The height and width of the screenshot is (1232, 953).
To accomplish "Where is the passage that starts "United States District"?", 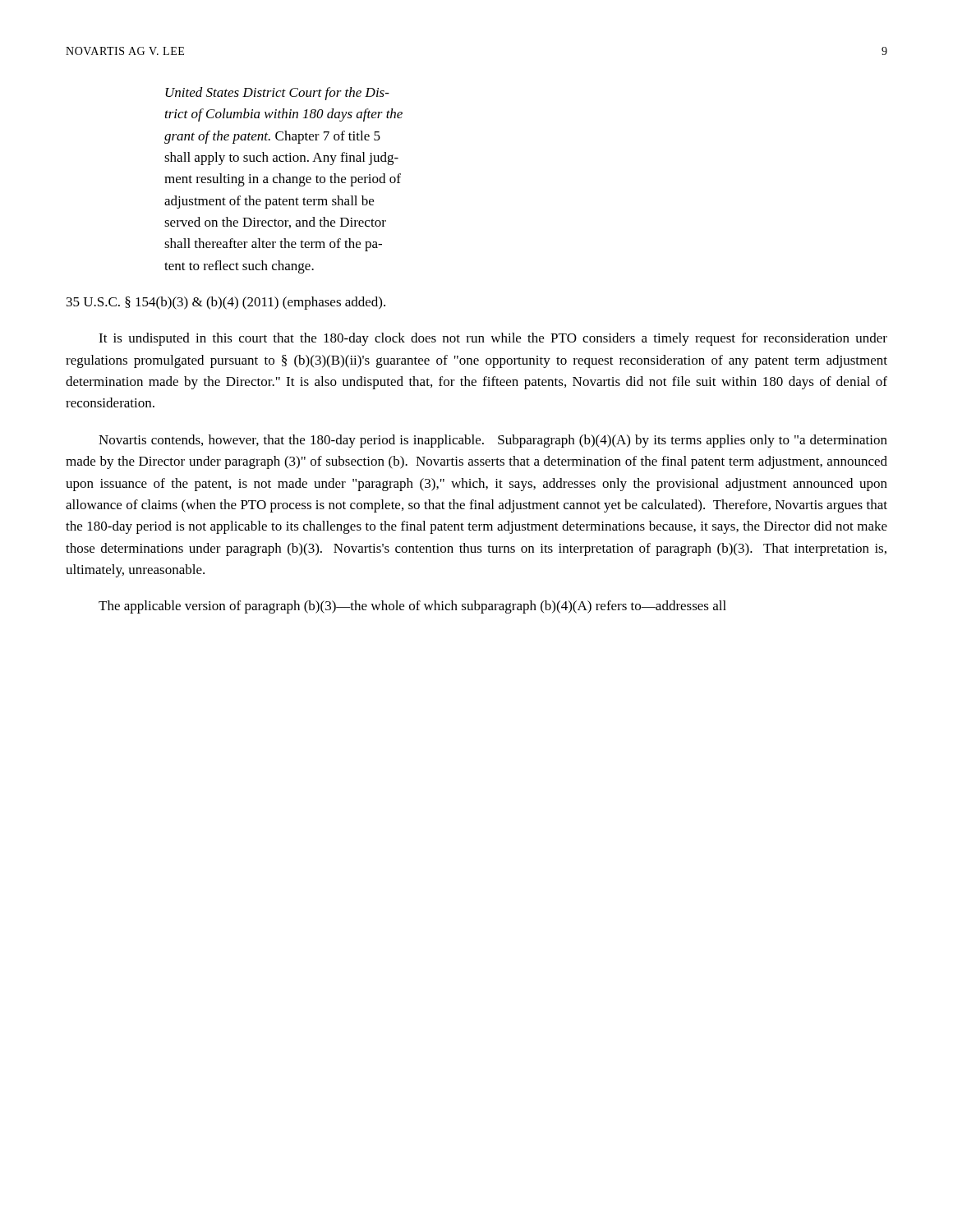I will [284, 179].
